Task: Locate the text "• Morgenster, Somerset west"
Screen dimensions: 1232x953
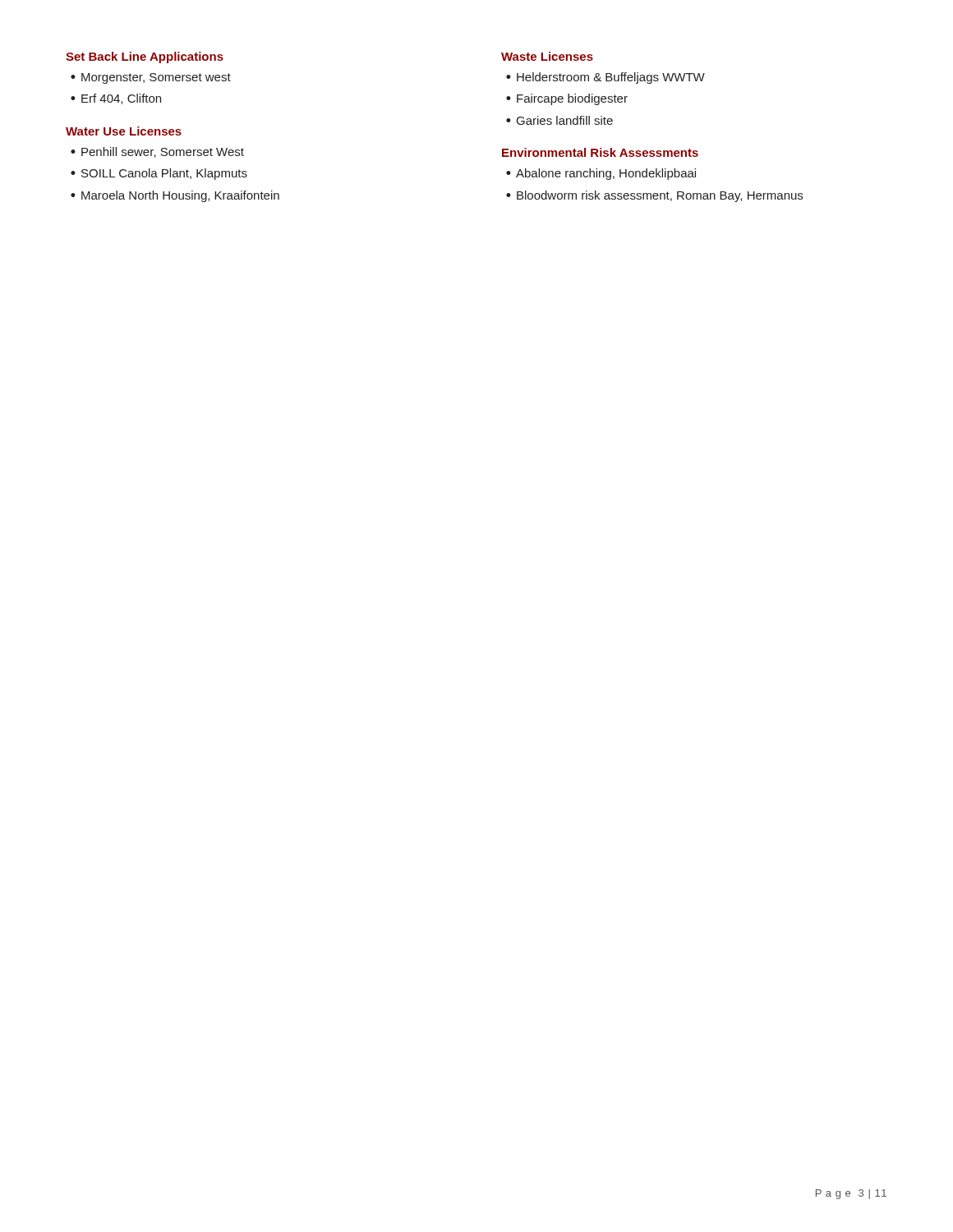Action: click(x=151, y=78)
